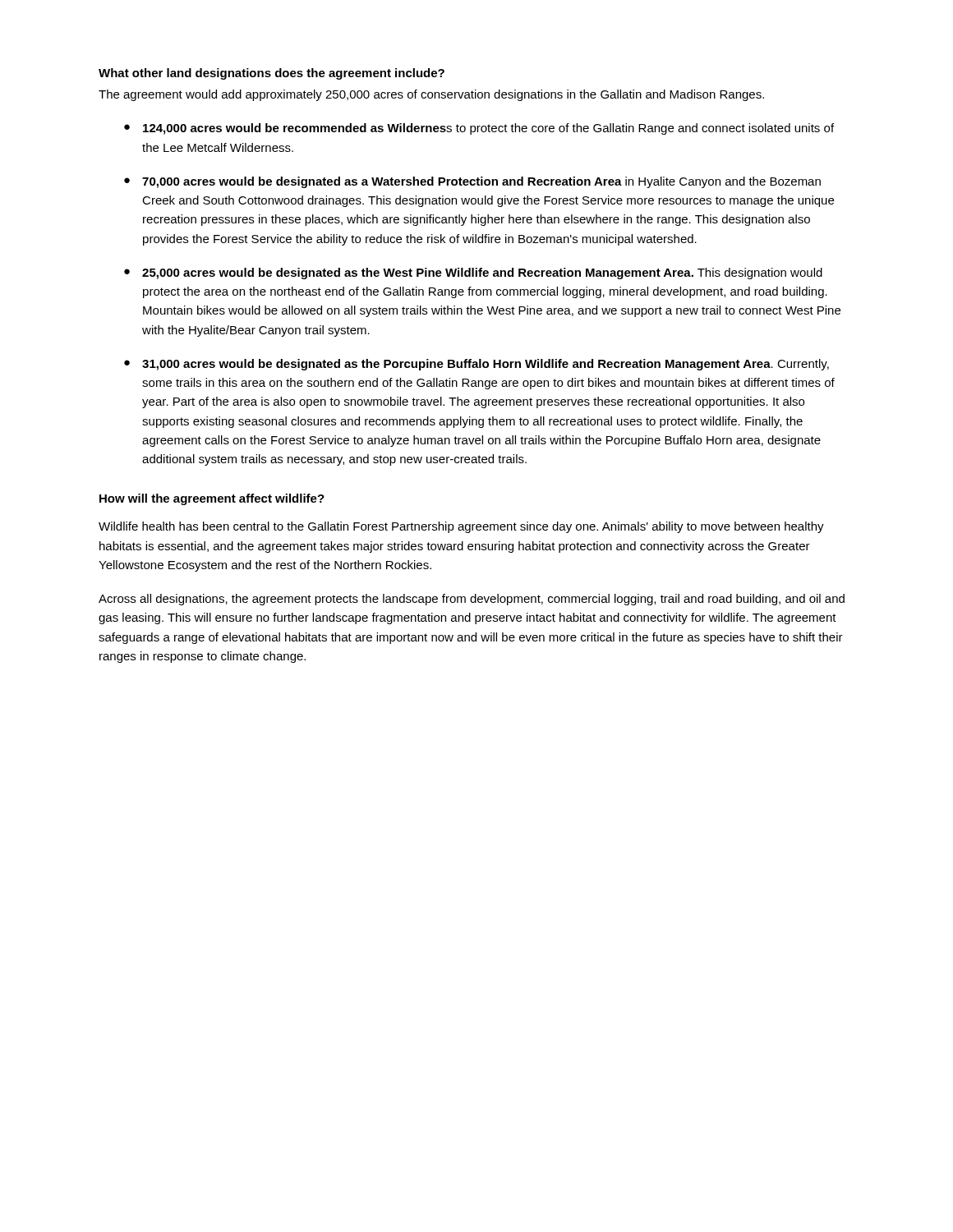953x1232 pixels.
Task: Click the passage that begins "Across all designations, the agreement"
Action: 472,627
